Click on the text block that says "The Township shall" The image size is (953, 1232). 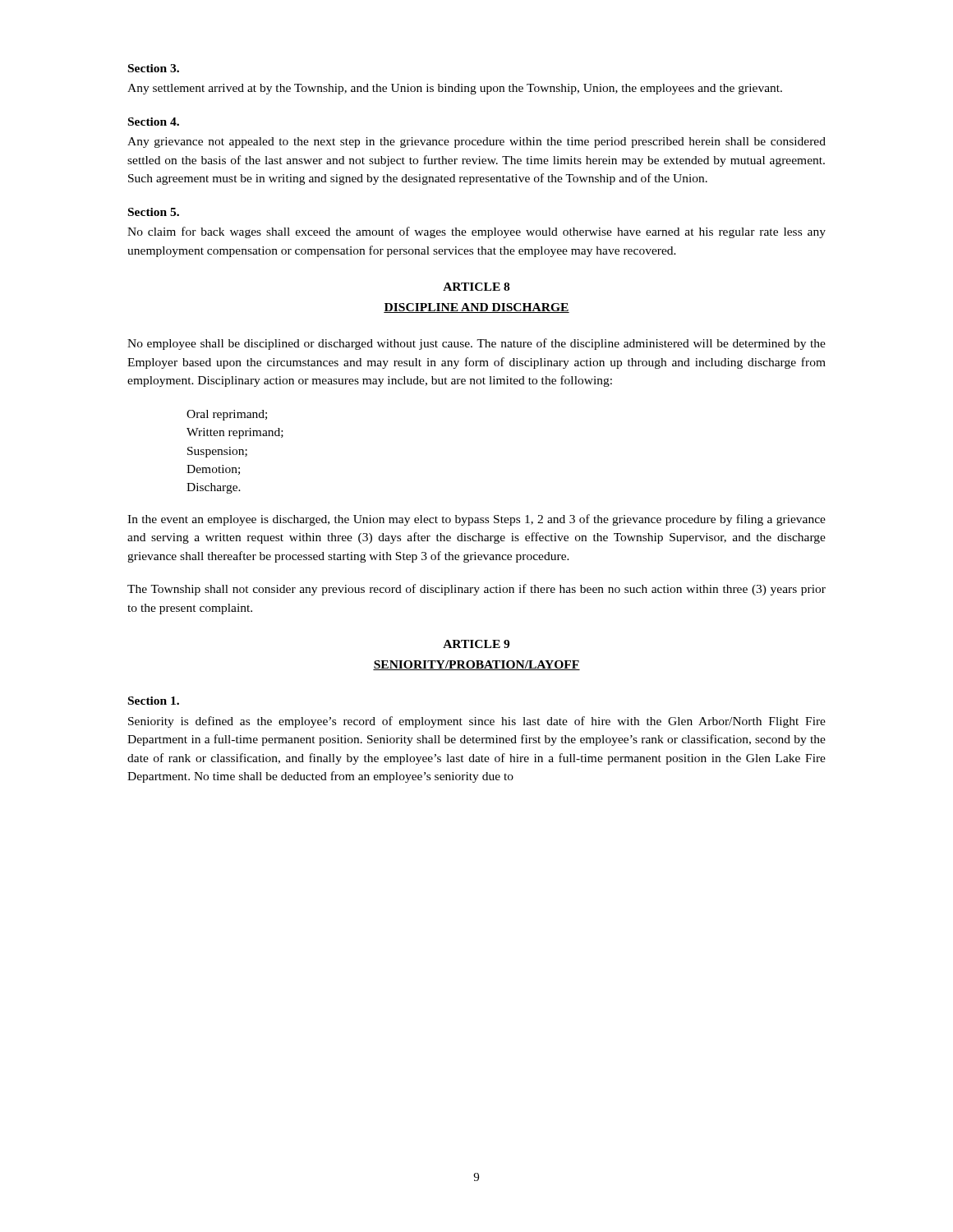pos(476,598)
